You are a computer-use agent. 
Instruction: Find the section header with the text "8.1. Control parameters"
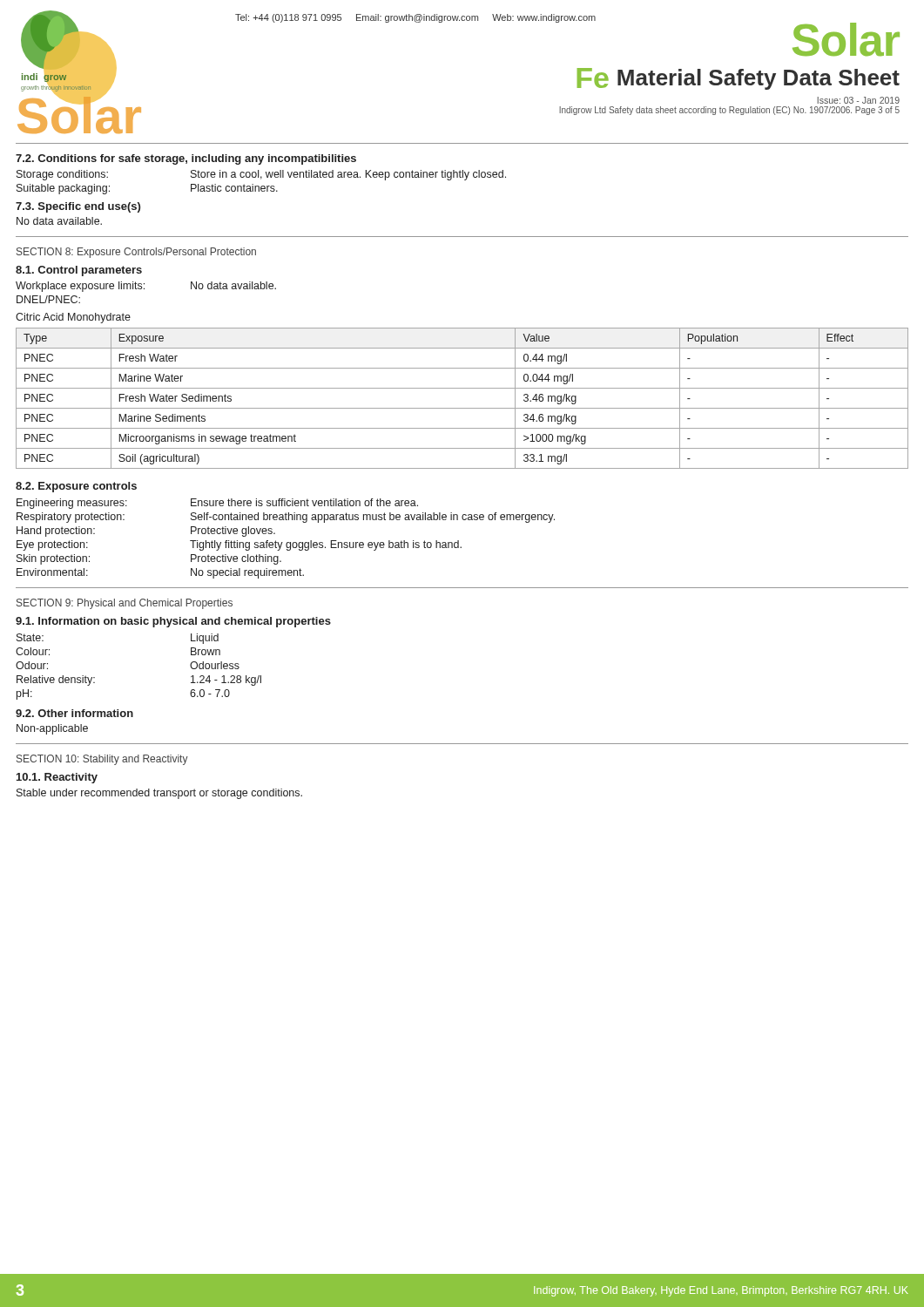click(79, 270)
